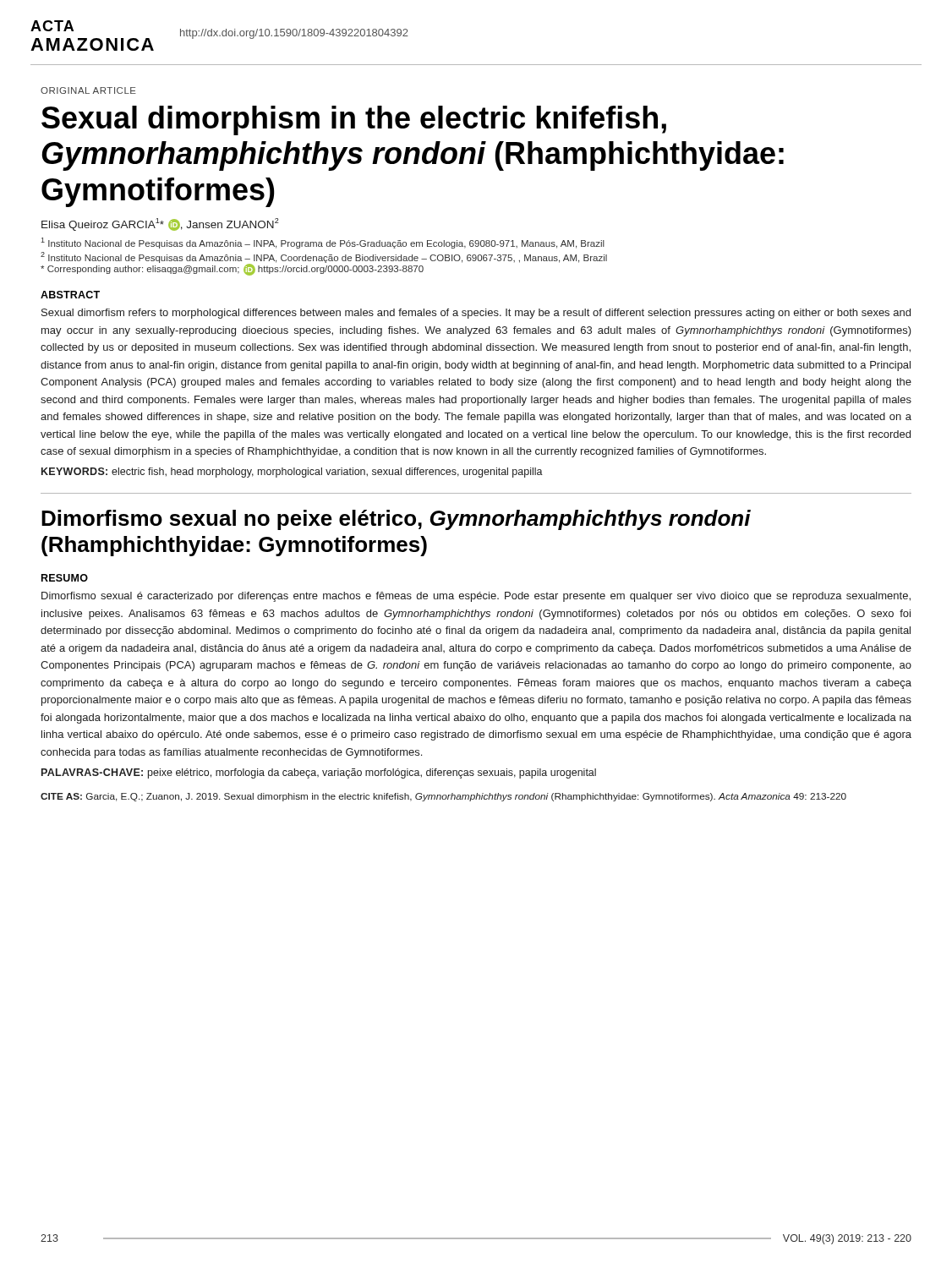Viewport: 952px width, 1268px height.
Task: Point to the text starting "Palavras-Chave: peixe elétrico, morfologia da"
Action: pyautogui.click(x=319, y=772)
